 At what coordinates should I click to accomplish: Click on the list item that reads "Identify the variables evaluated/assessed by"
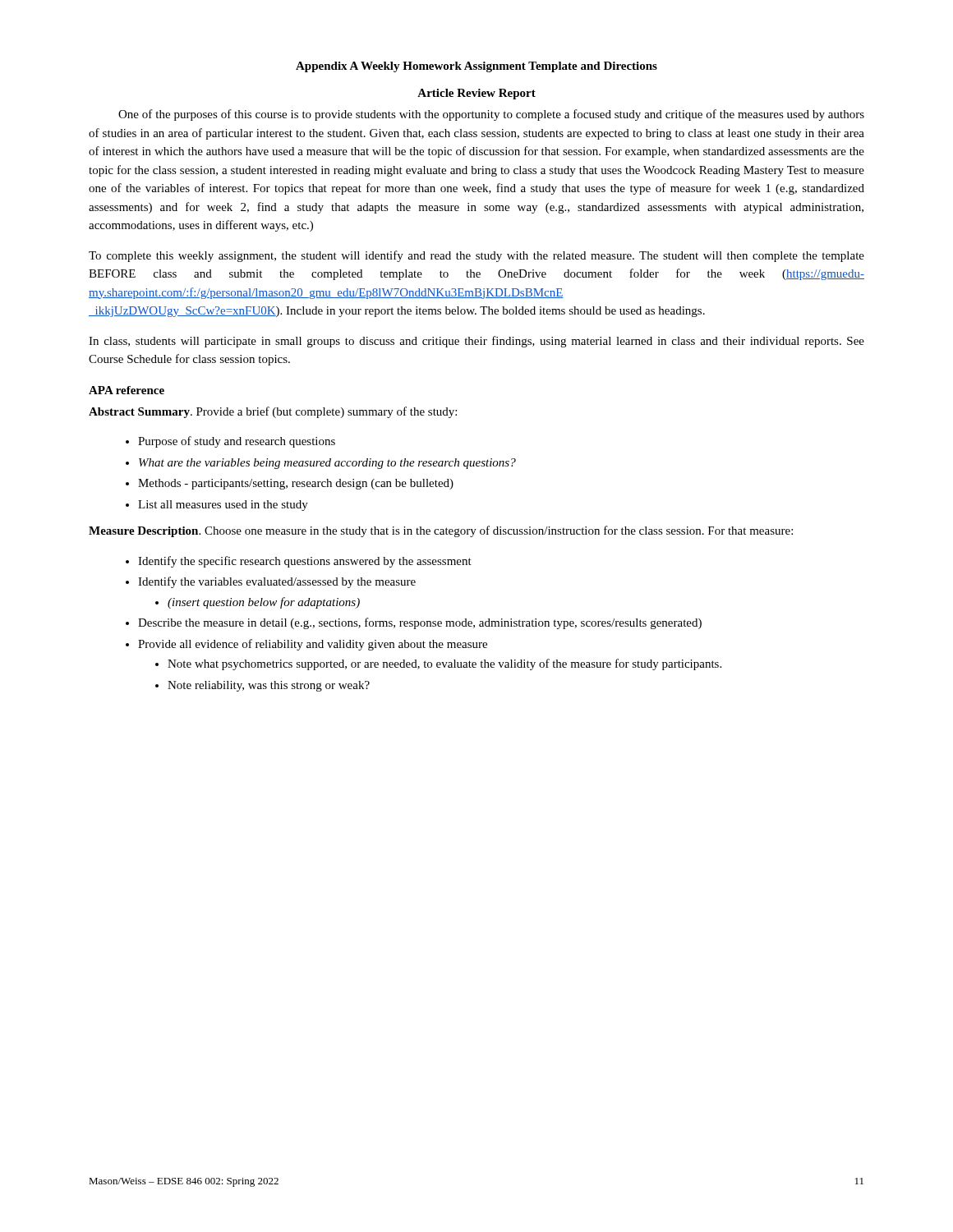point(277,582)
